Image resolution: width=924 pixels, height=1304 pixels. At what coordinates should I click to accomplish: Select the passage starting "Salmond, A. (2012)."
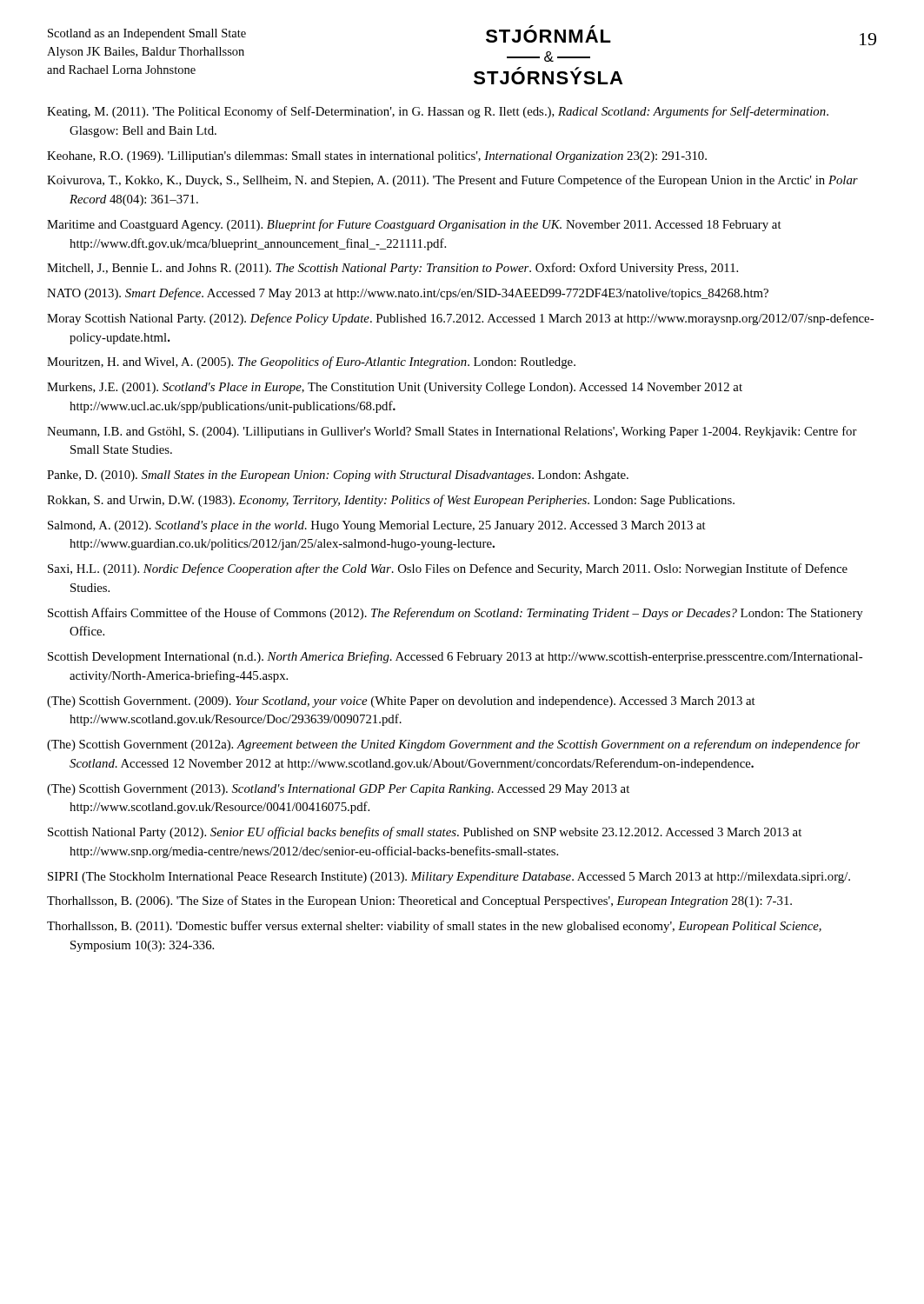pyautogui.click(x=376, y=534)
